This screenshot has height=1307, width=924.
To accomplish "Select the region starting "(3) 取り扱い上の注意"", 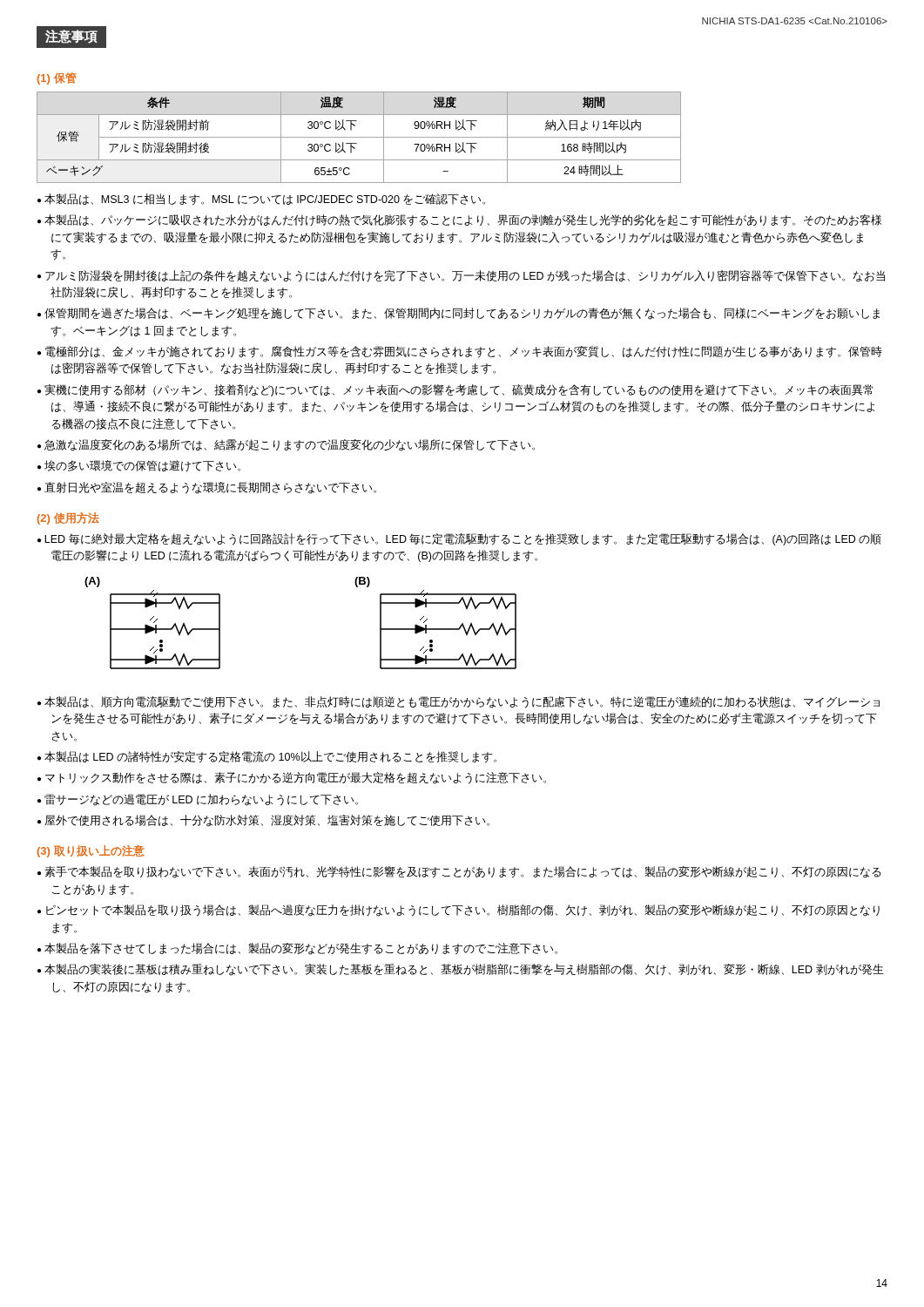I will (90, 851).
